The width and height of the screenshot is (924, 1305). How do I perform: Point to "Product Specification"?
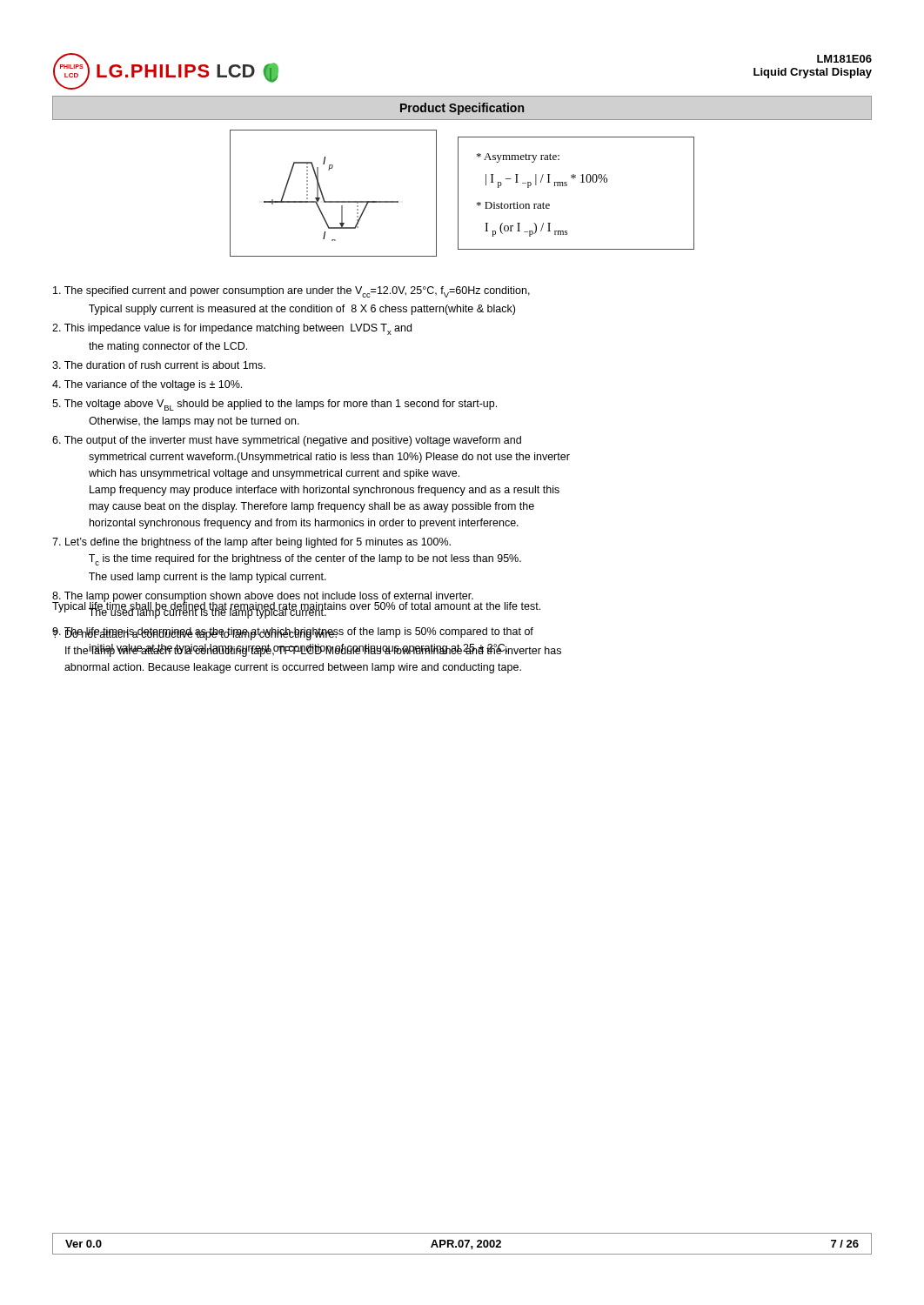click(x=462, y=108)
